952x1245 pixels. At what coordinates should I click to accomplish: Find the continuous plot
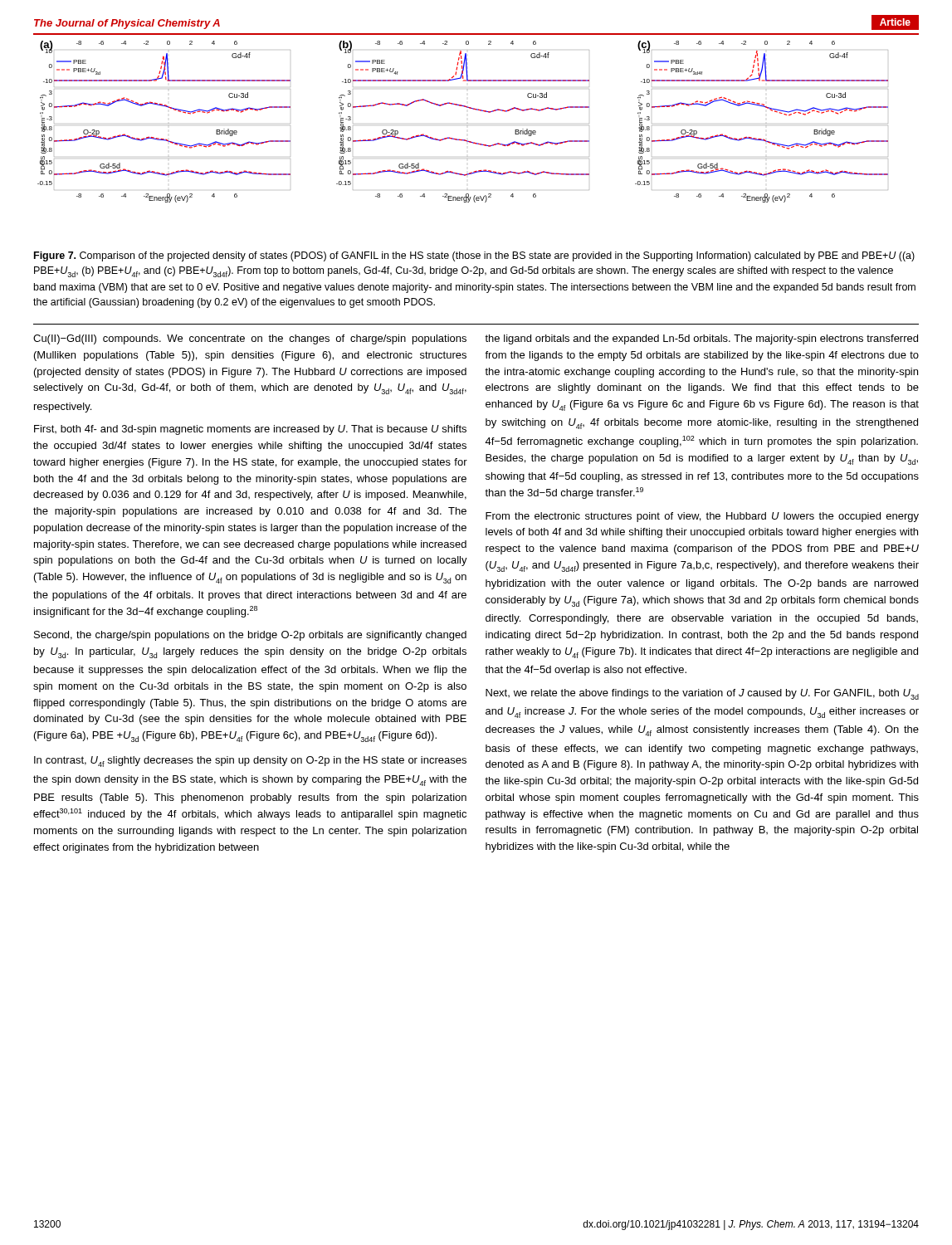coord(476,134)
